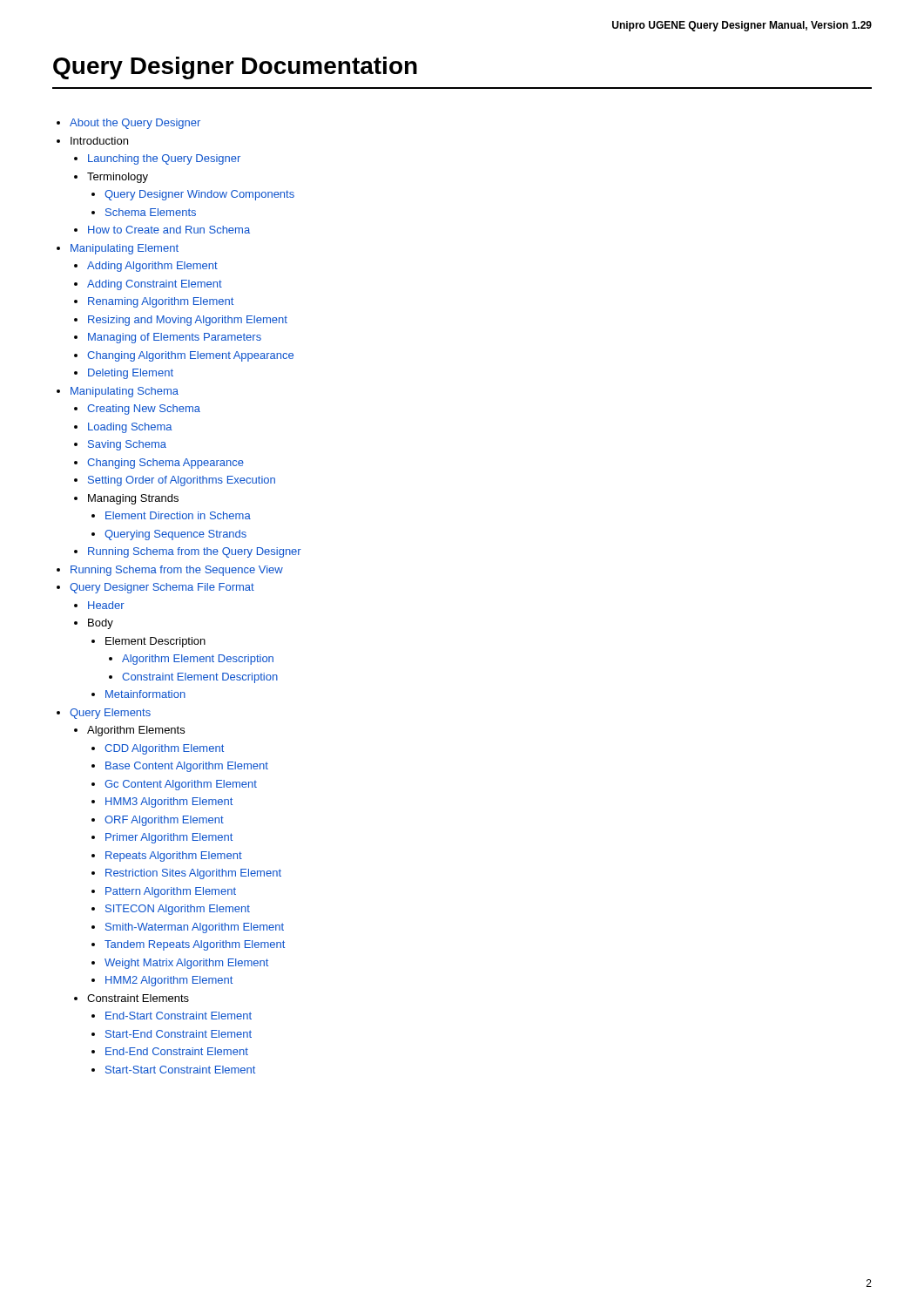Find "Loading Schema" on this page
The image size is (924, 1307).
pyautogui.click(x=130, y=426)
